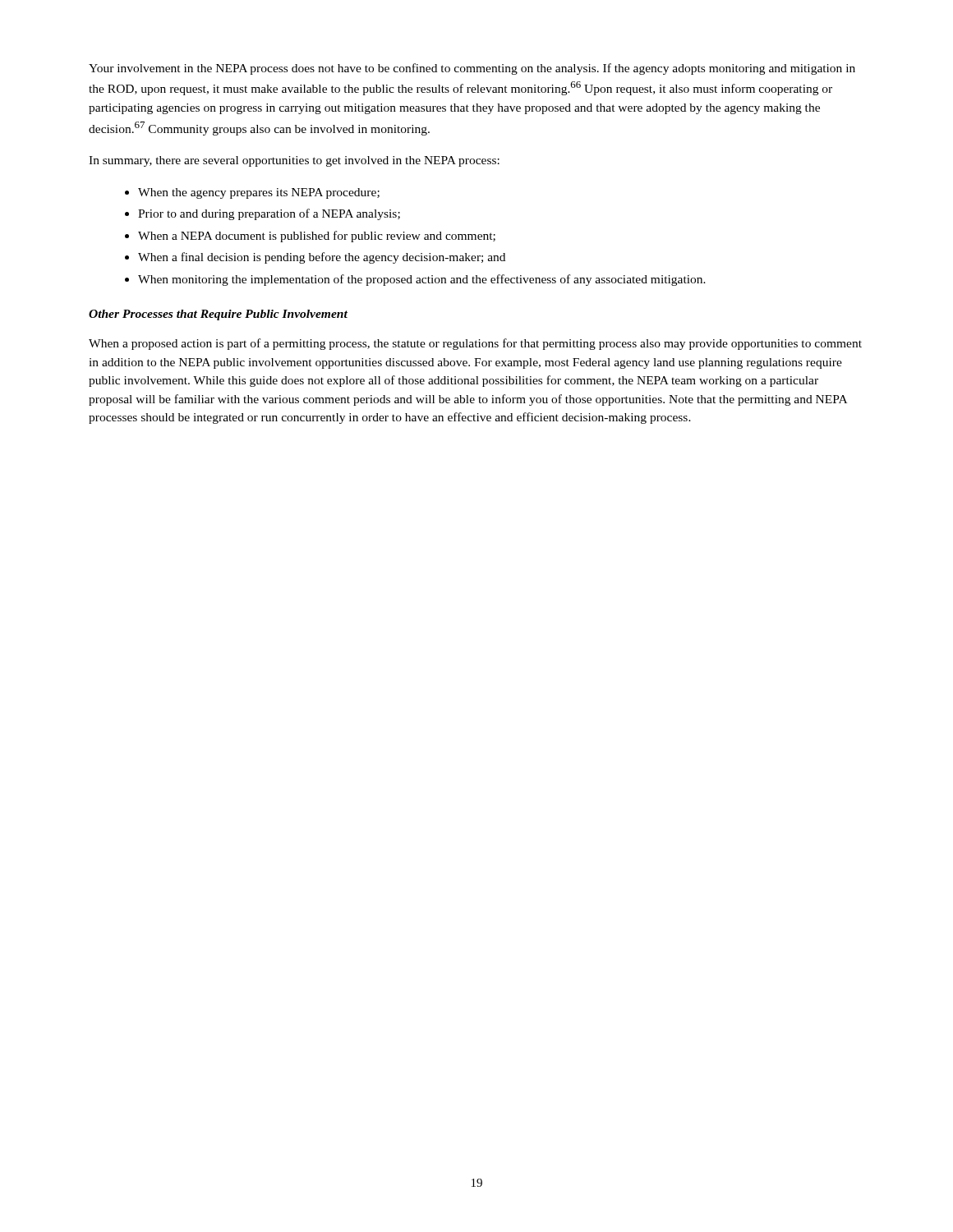Select the list item that says "Prior to and during preparation of"
Viewport: 953px width, 1232px height.
tap(269, 214)
